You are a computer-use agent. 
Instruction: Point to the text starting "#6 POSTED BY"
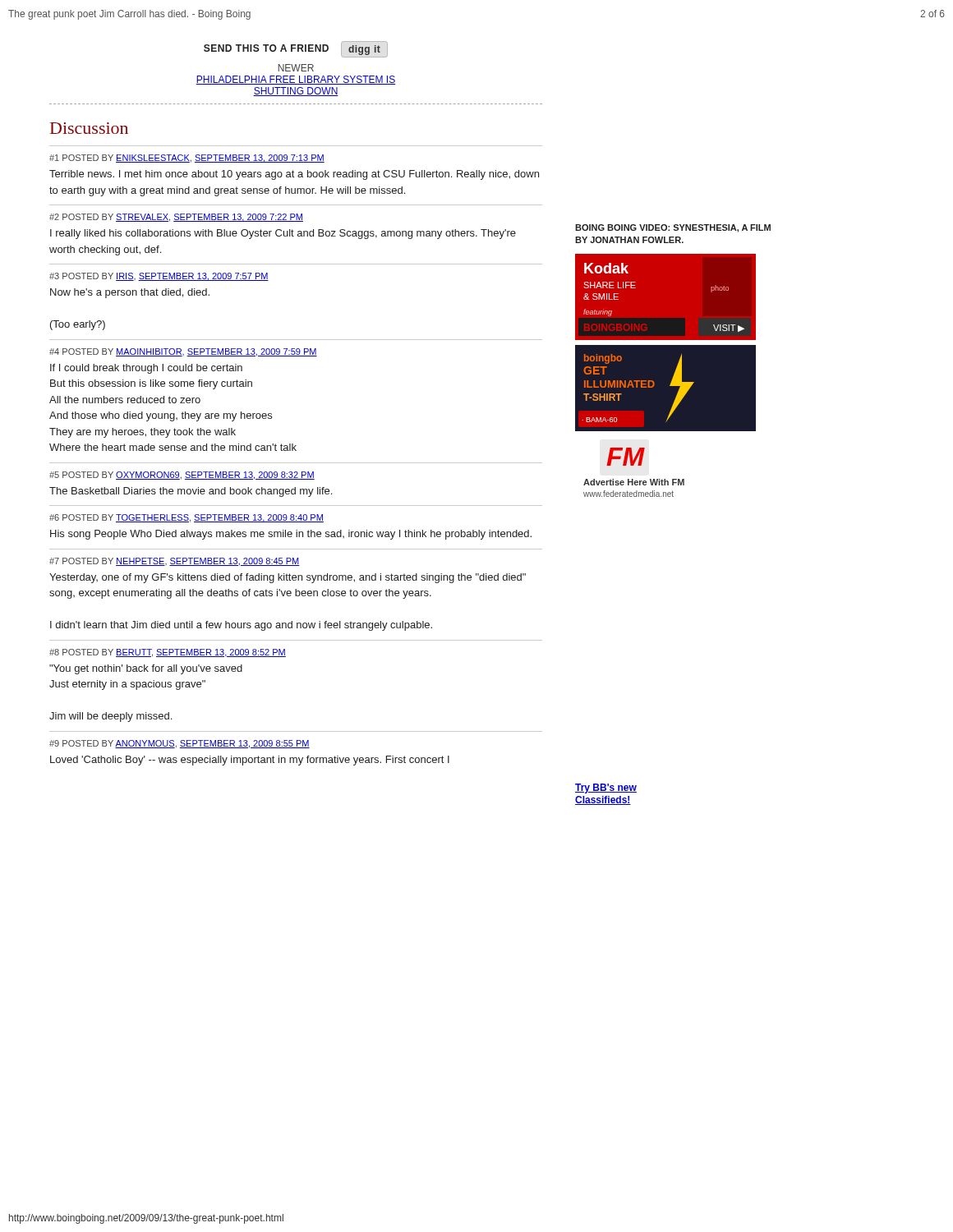pos(296,527)
